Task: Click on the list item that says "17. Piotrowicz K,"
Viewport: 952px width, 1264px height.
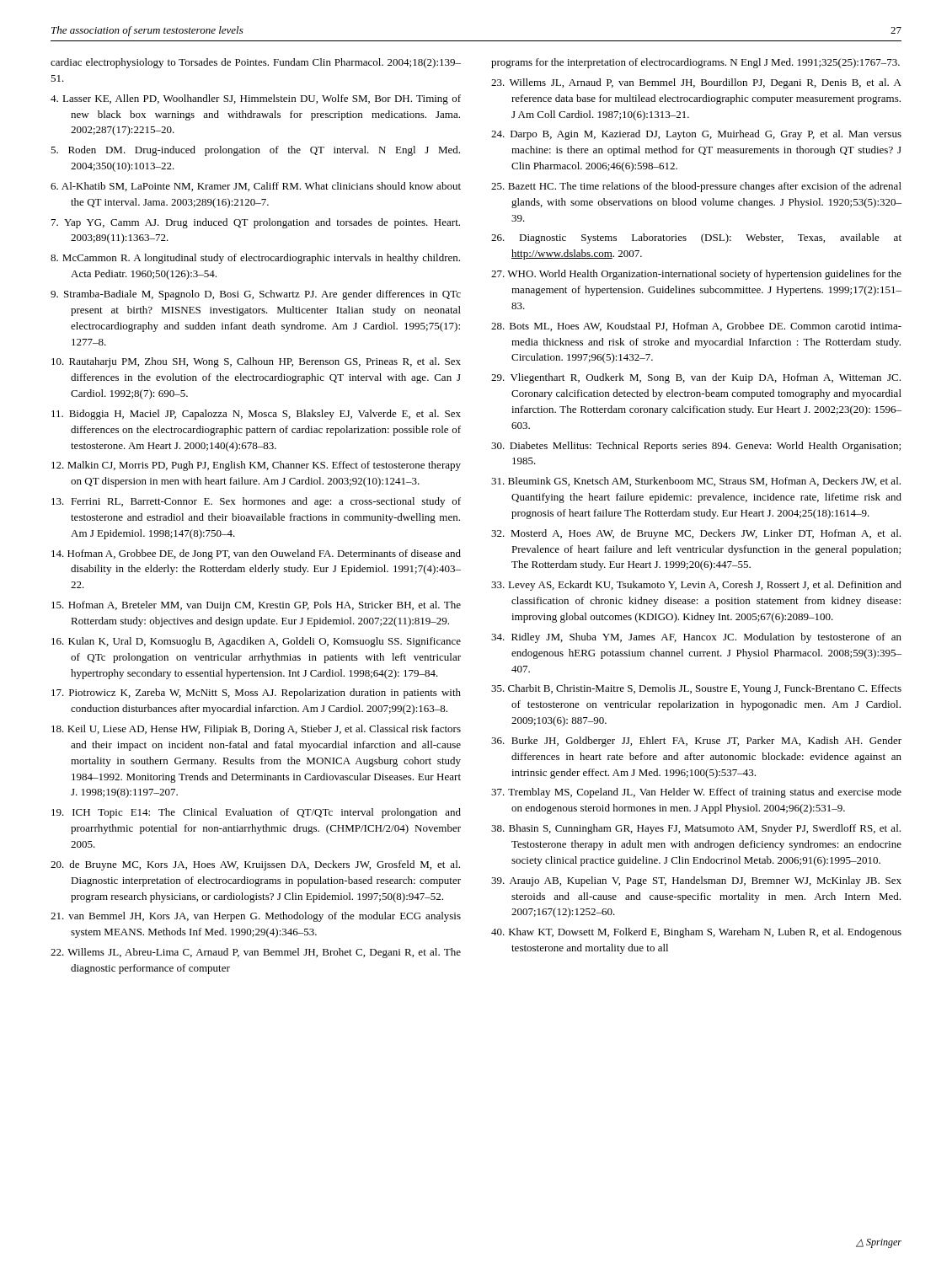Action: (256, 701)
